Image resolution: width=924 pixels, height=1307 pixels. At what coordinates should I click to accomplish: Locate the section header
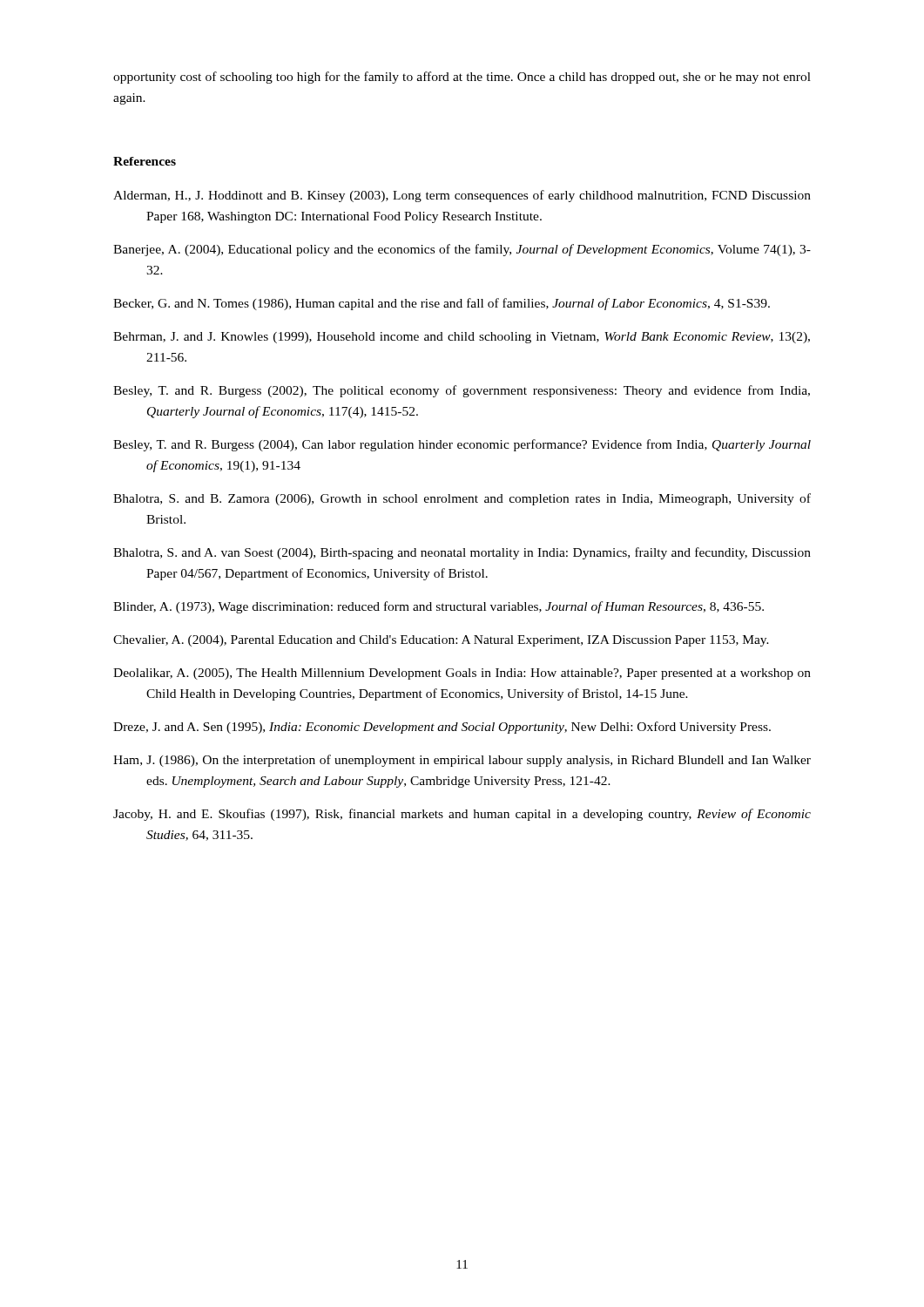tap(462, 161)
